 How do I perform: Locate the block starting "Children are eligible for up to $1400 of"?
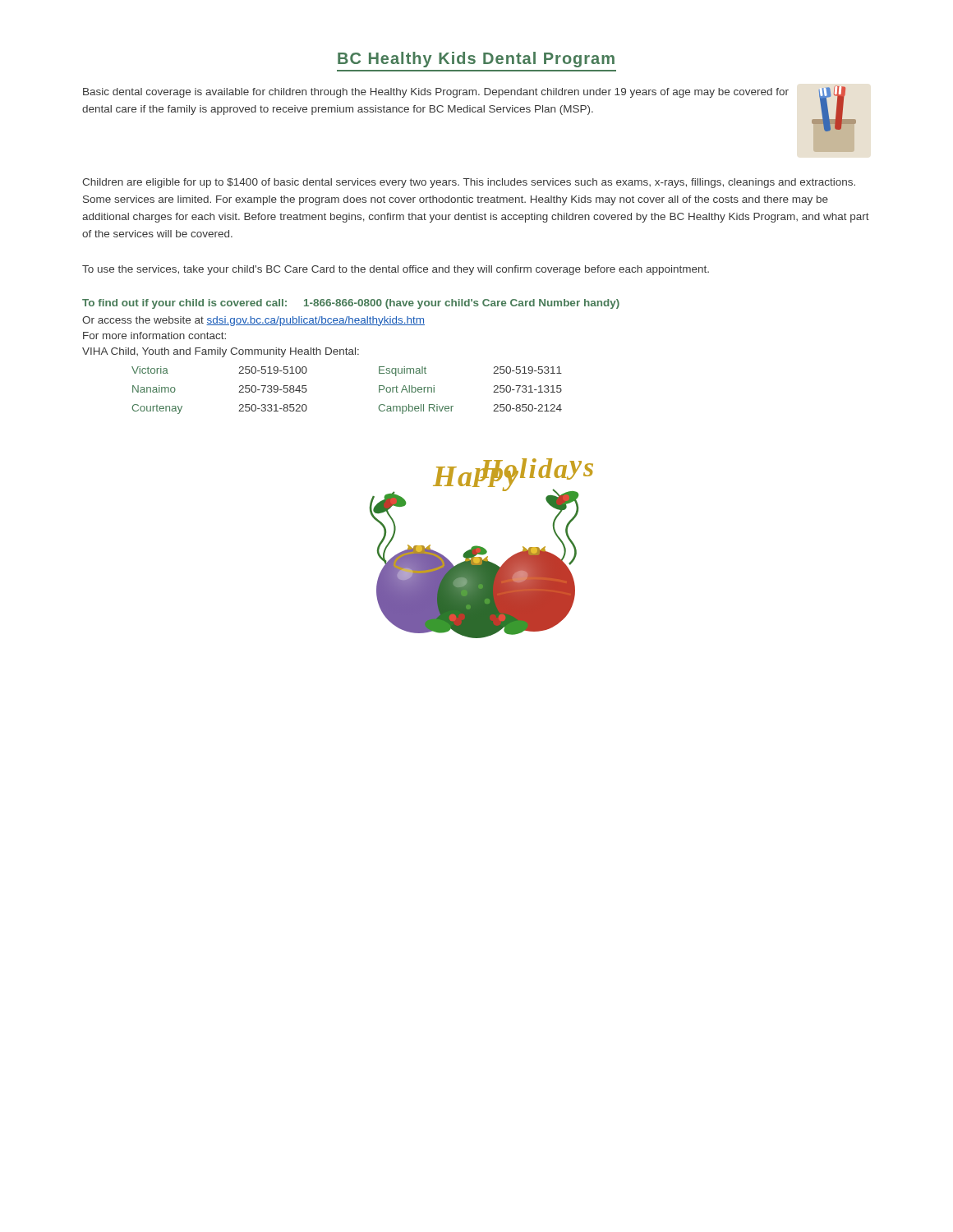[475, 208]
